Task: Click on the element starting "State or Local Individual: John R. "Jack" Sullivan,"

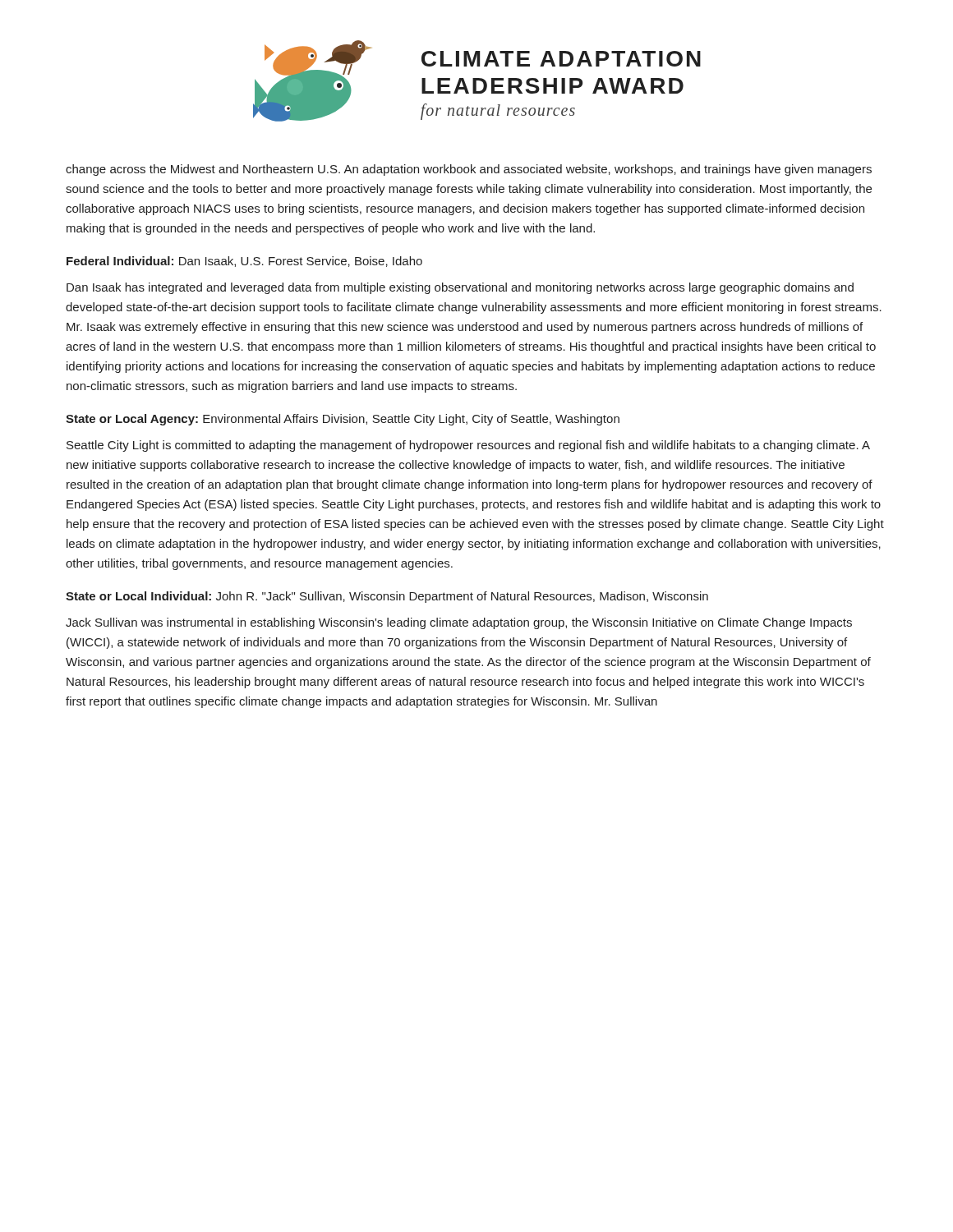Action: point(387,596)
